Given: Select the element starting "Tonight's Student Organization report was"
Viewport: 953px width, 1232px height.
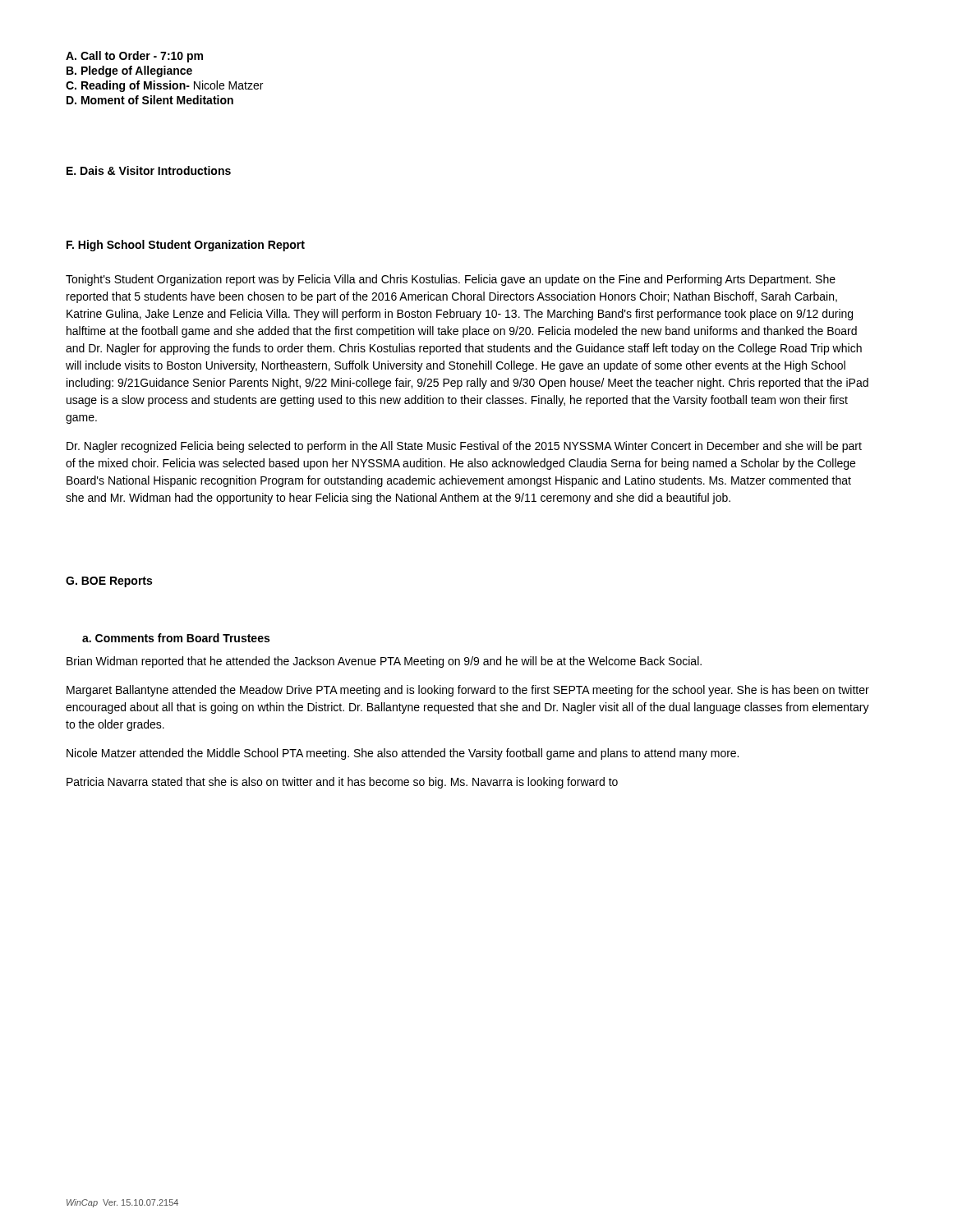Looking at the screenshot, I should point(467,348).
